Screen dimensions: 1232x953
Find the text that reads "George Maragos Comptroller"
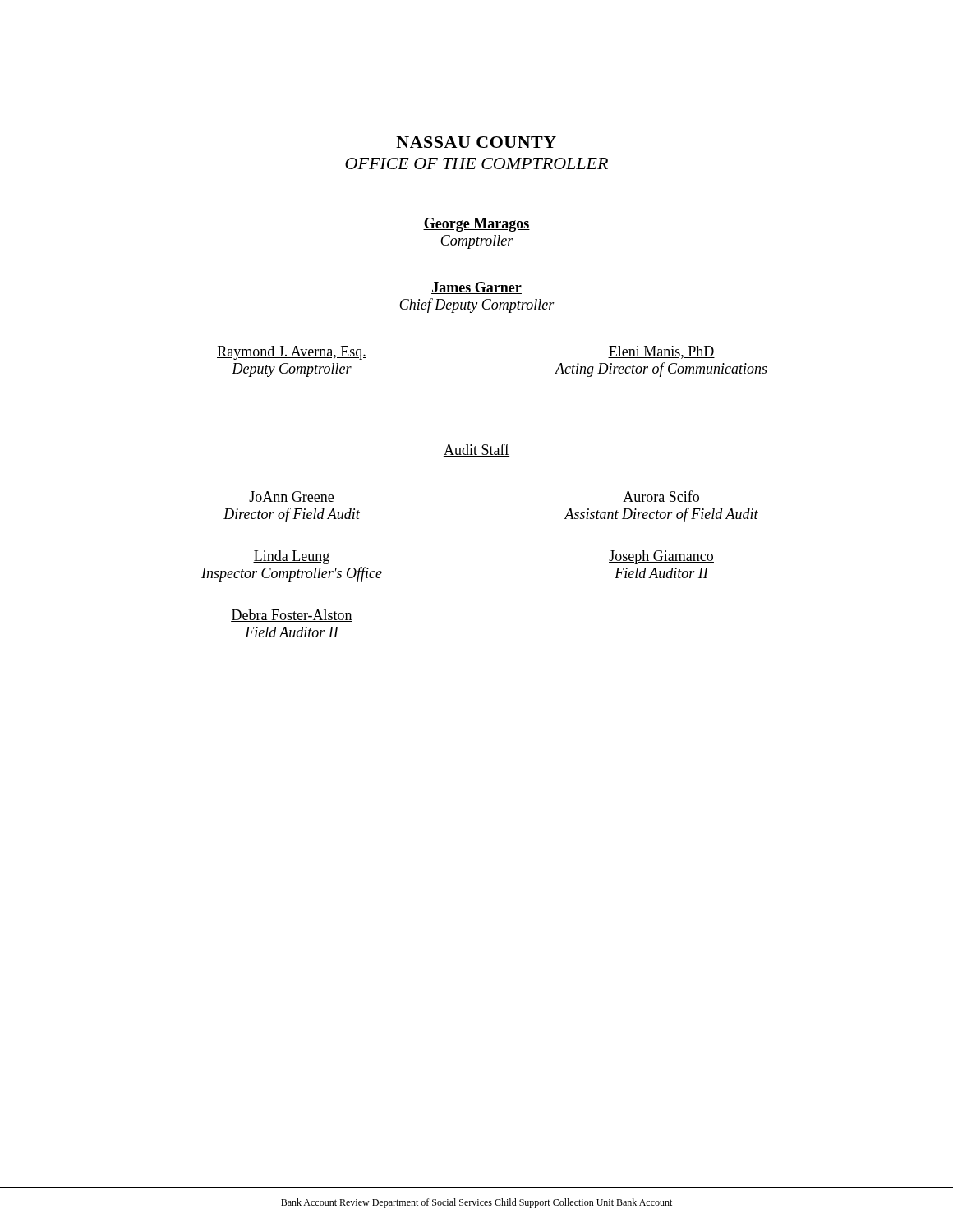[476, 232]
